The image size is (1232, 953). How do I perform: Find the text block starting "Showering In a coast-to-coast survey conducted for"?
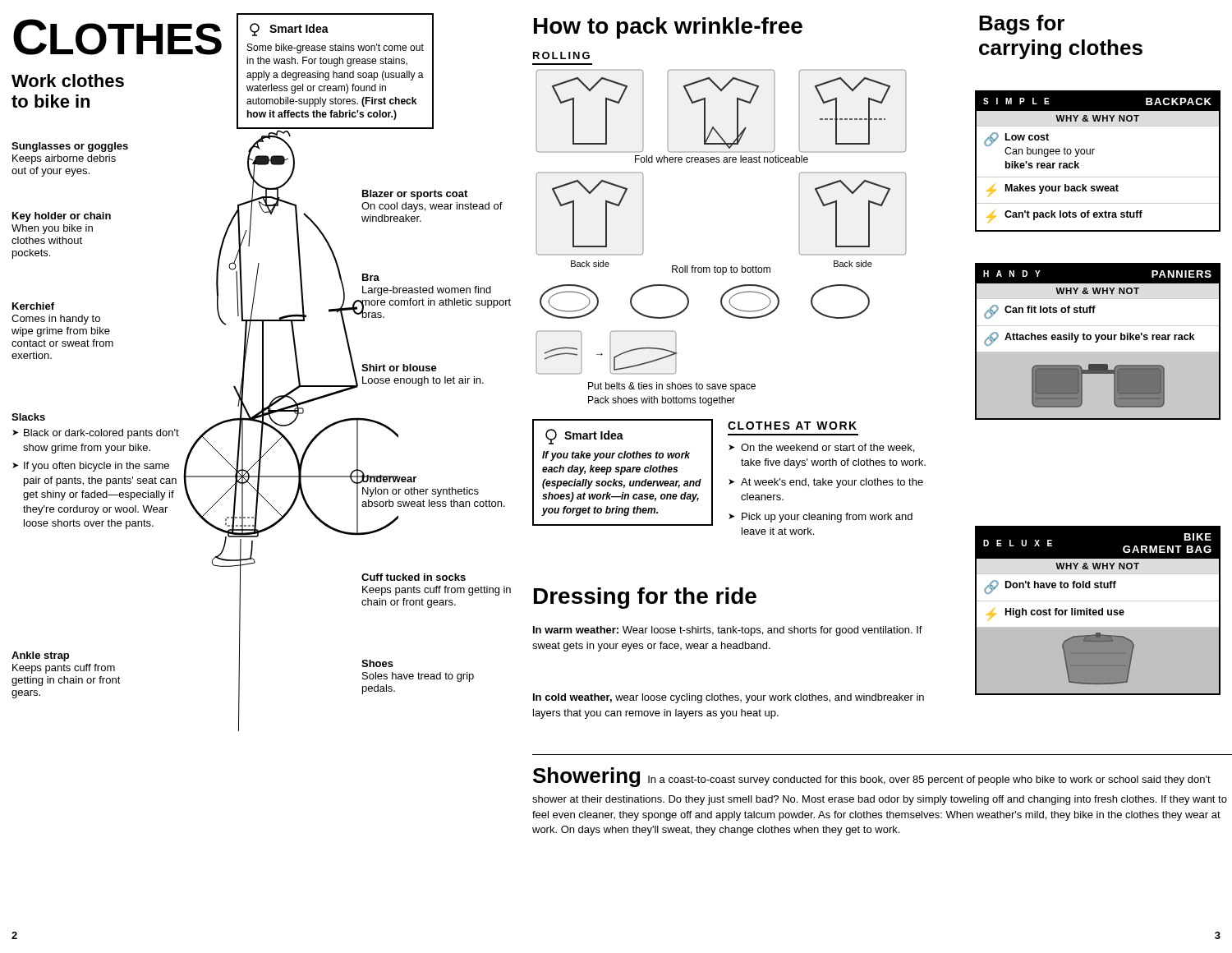click(x=880, y=800)
